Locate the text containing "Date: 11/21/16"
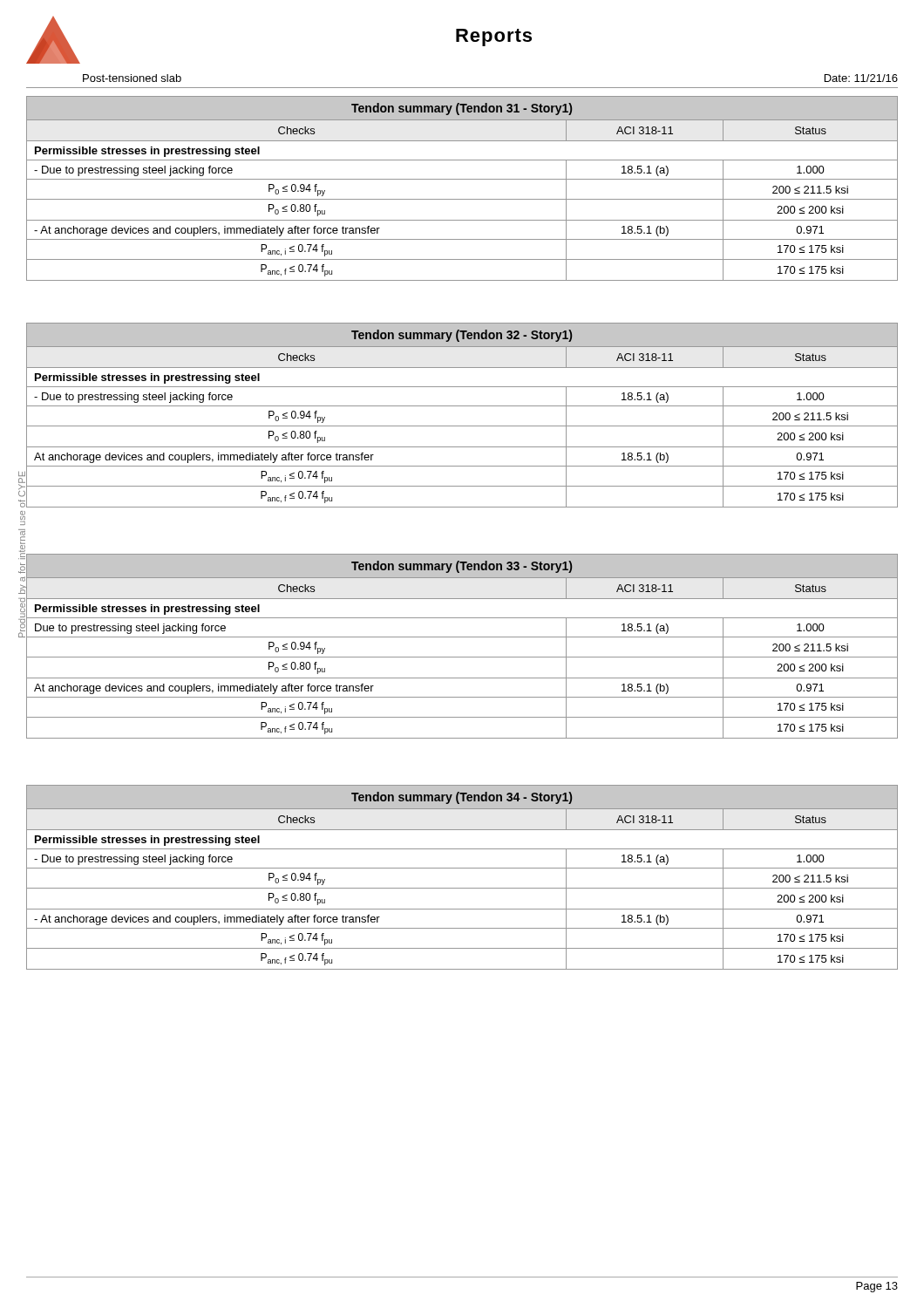 click(861, 78)
